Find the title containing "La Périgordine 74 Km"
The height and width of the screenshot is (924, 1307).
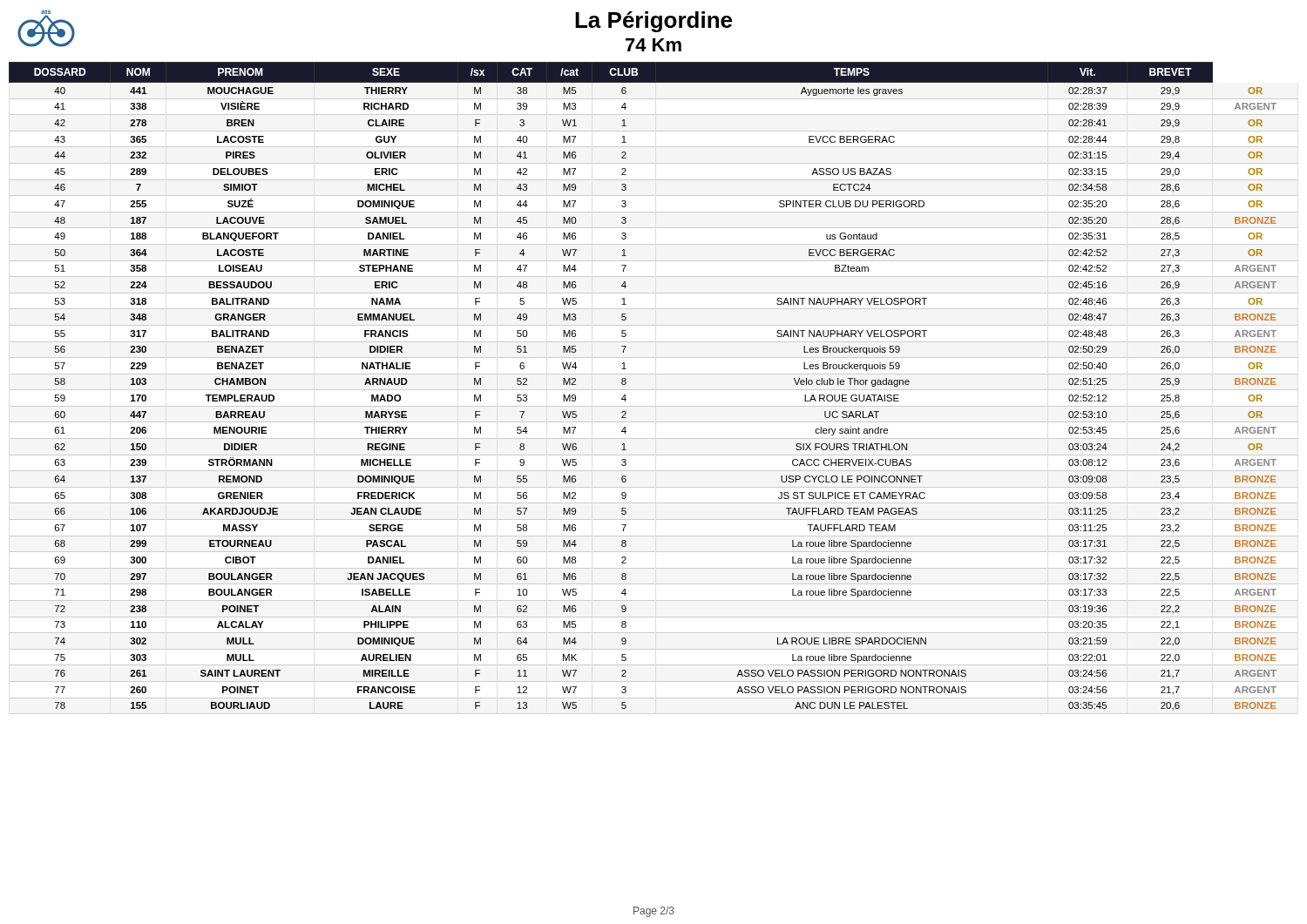[x=654, y=32]
